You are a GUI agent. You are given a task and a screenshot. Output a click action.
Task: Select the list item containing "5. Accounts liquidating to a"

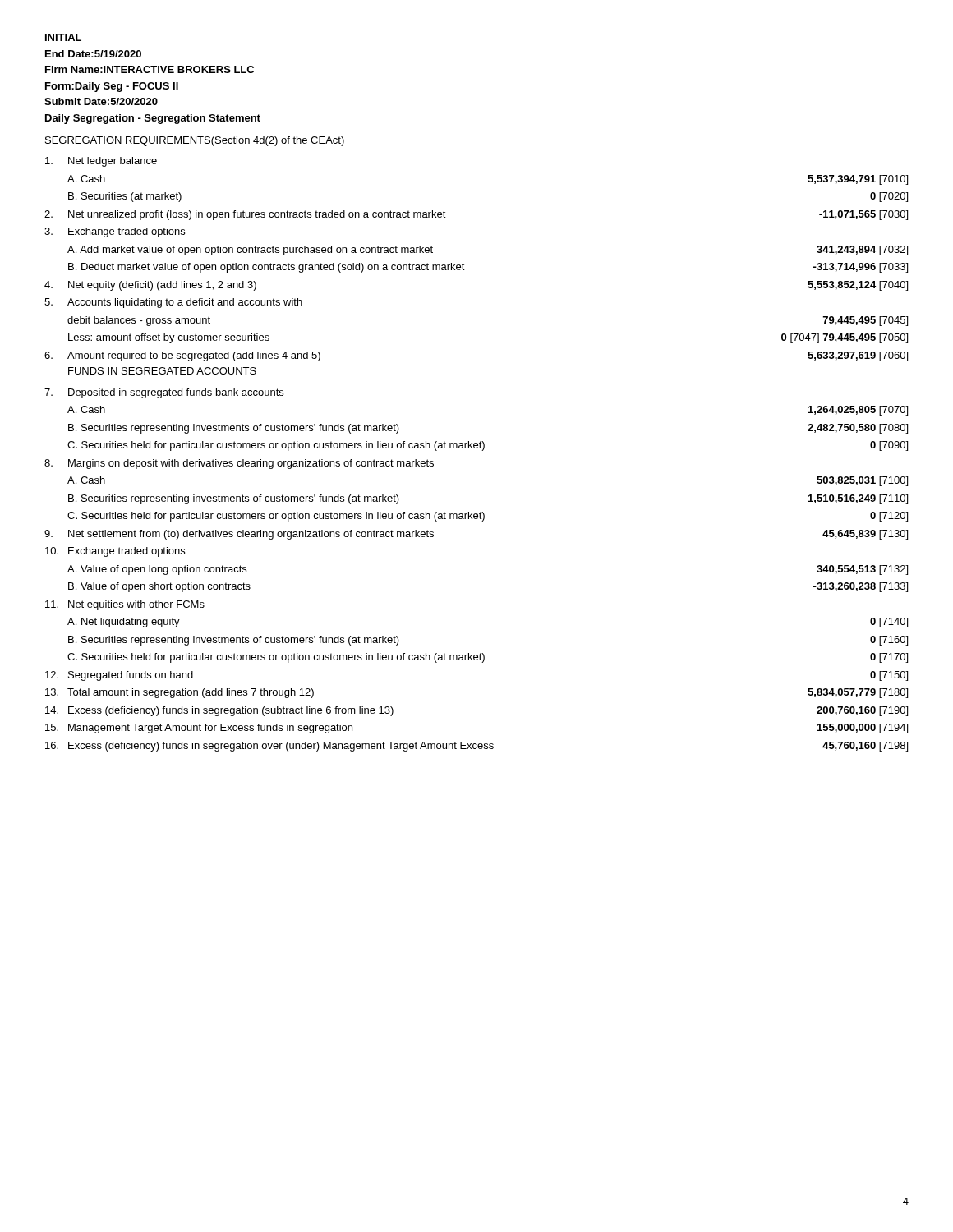[173, 303]
